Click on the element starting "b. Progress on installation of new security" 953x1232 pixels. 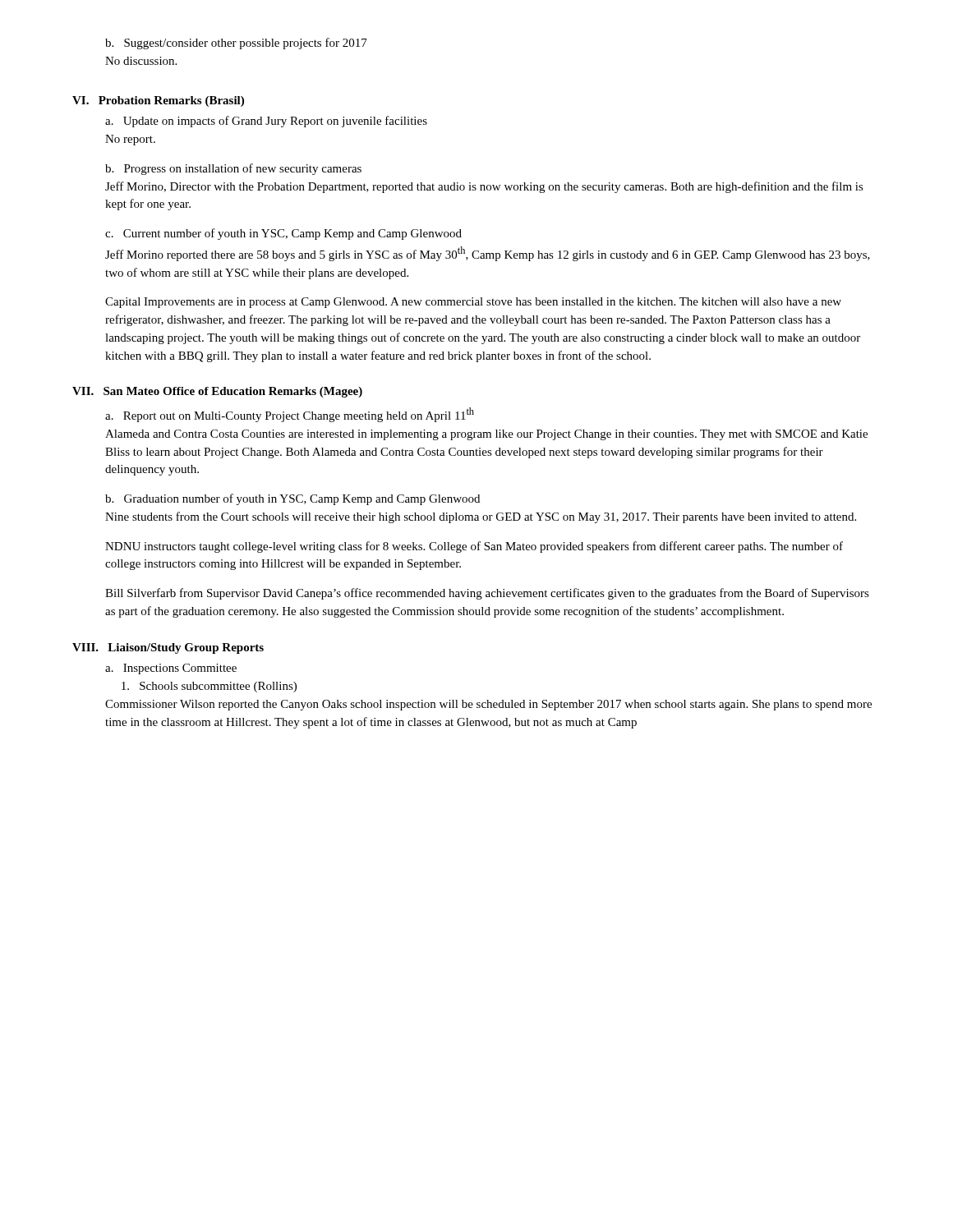click(484, 186)
